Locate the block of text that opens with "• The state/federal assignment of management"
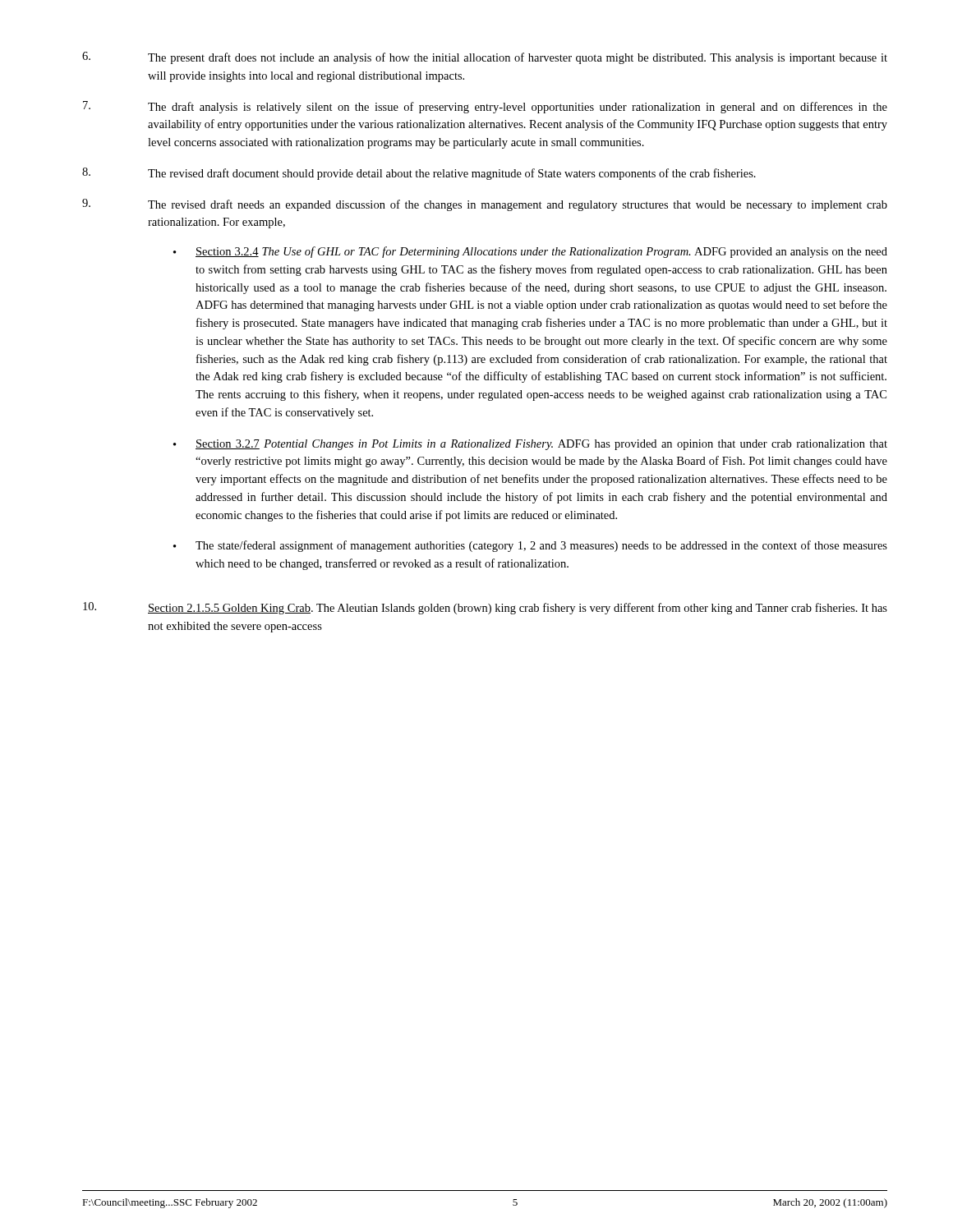This screenshot has height=1232, width=953. pyautogui.click(x=530, y=555)
